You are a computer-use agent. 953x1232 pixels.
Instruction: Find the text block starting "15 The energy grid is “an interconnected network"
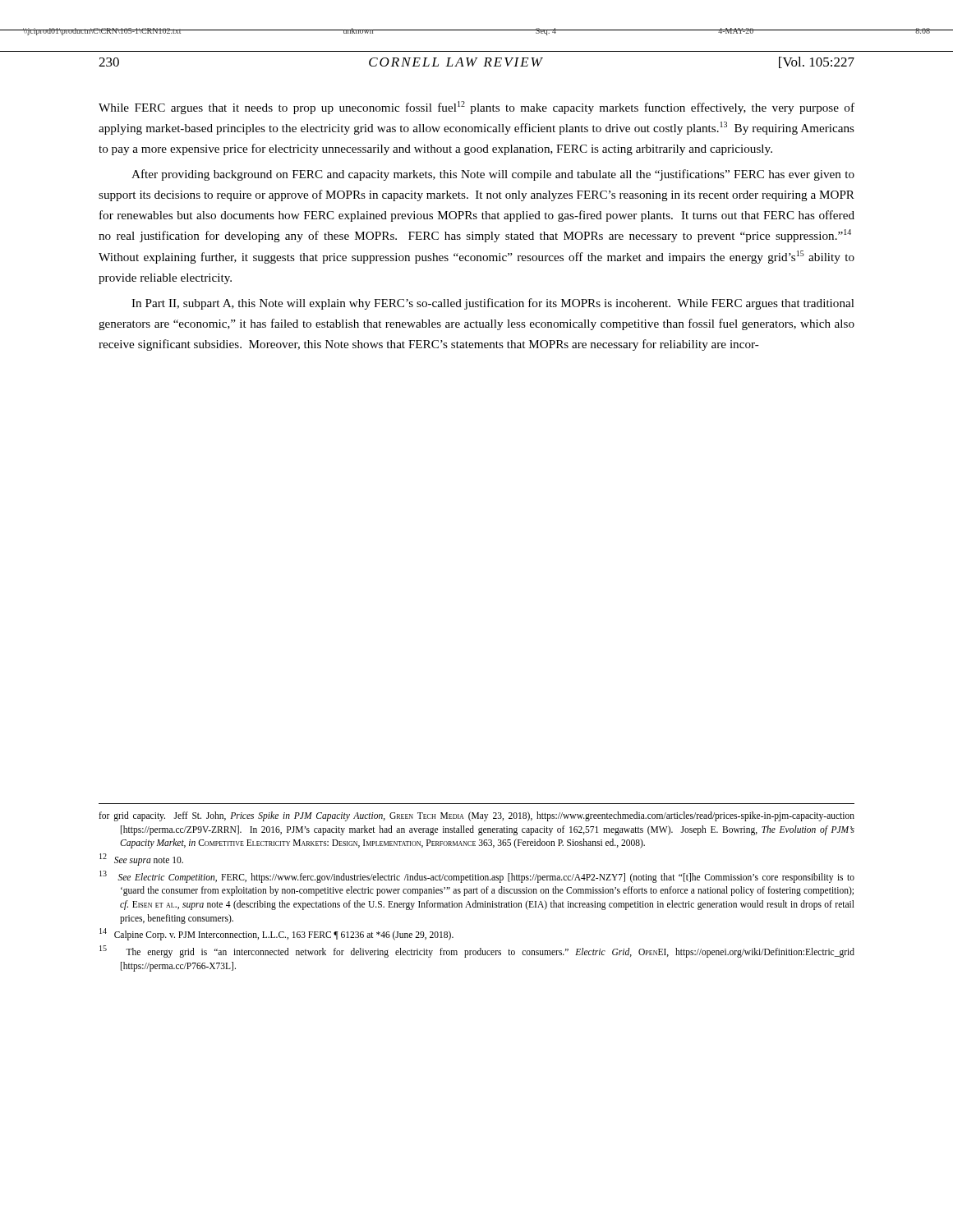coord(476,958)
